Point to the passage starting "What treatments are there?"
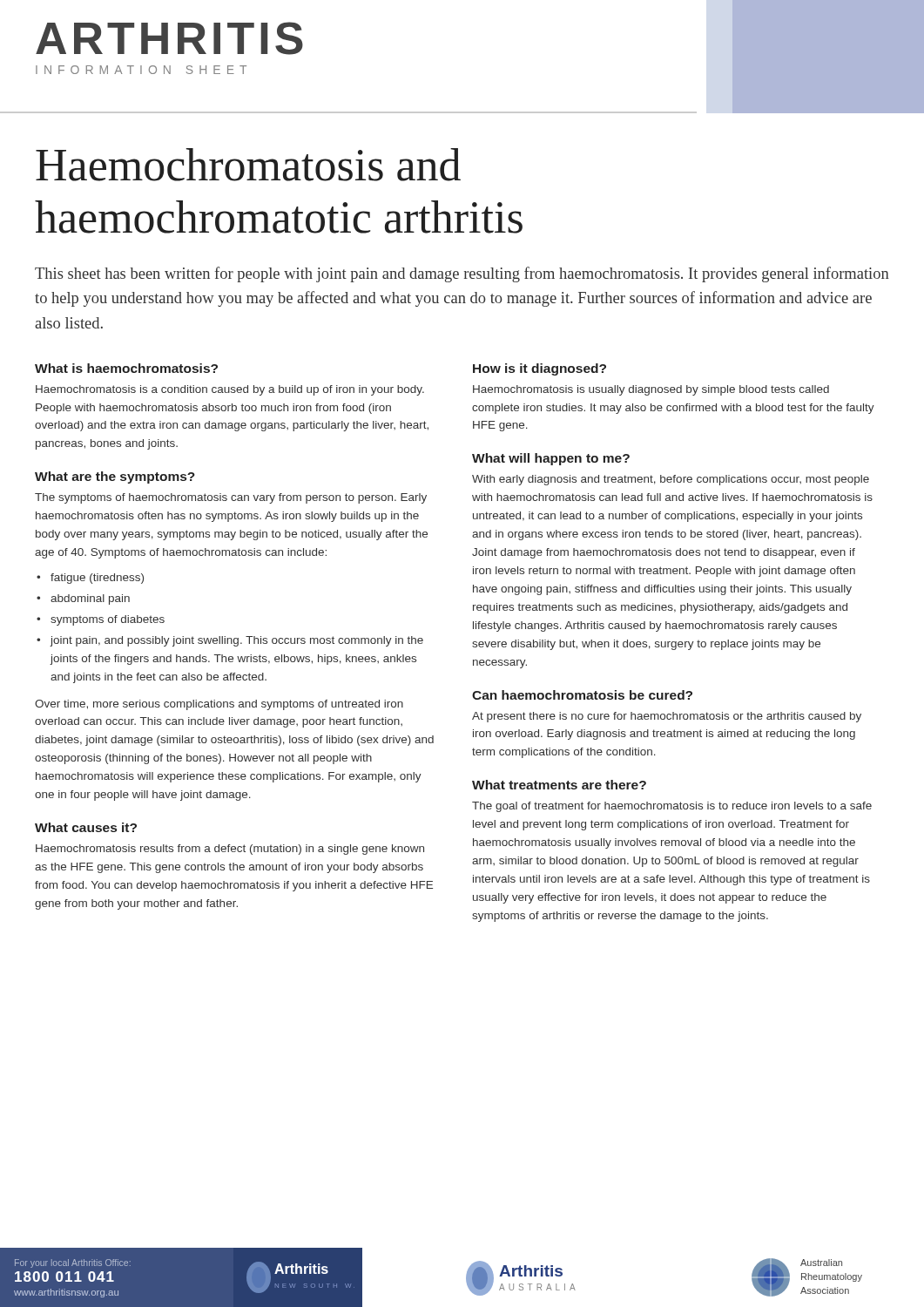924x1307 pixels. click(559, 785)
